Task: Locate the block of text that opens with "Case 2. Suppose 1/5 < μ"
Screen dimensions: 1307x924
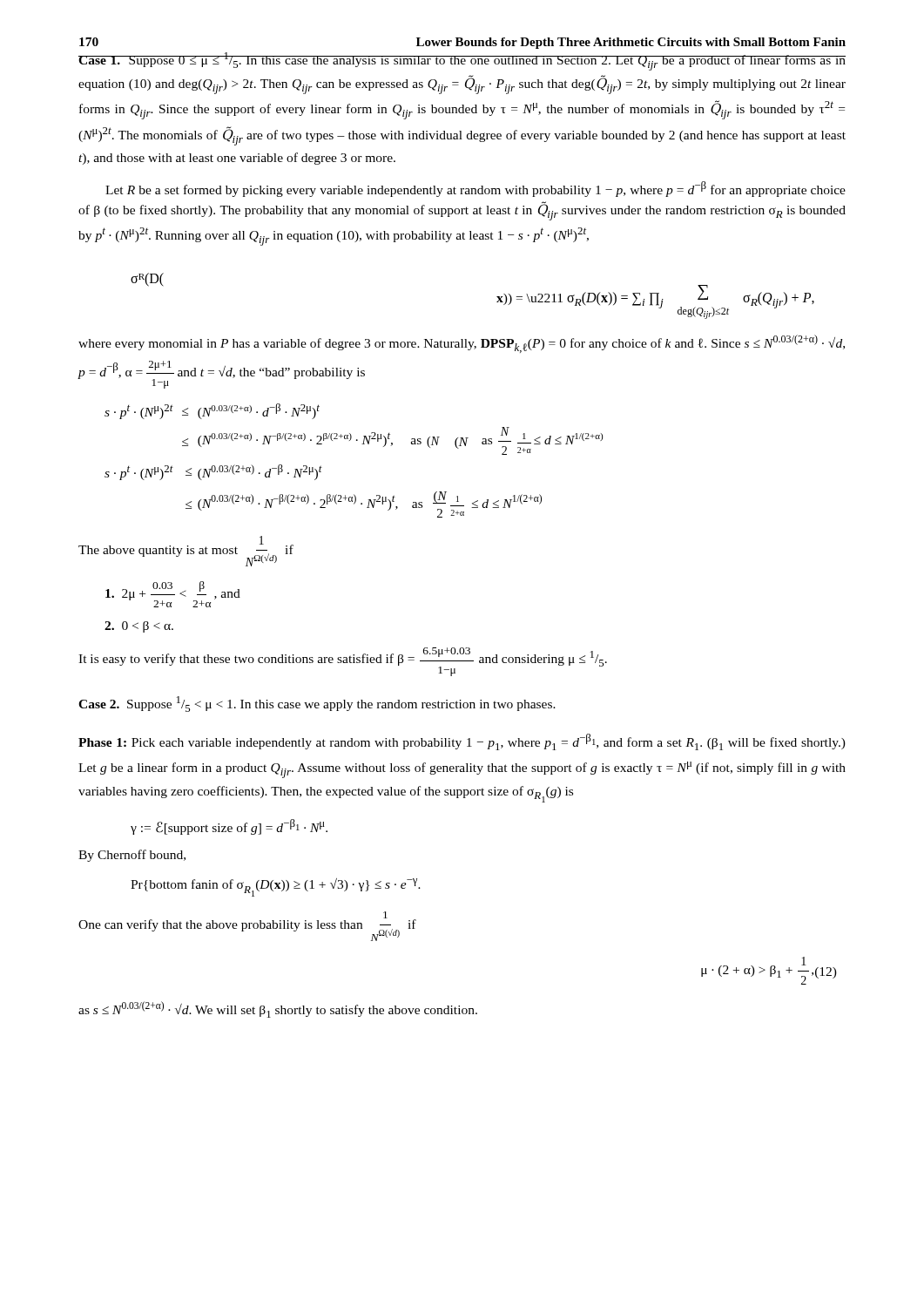Action: point(317,704)
